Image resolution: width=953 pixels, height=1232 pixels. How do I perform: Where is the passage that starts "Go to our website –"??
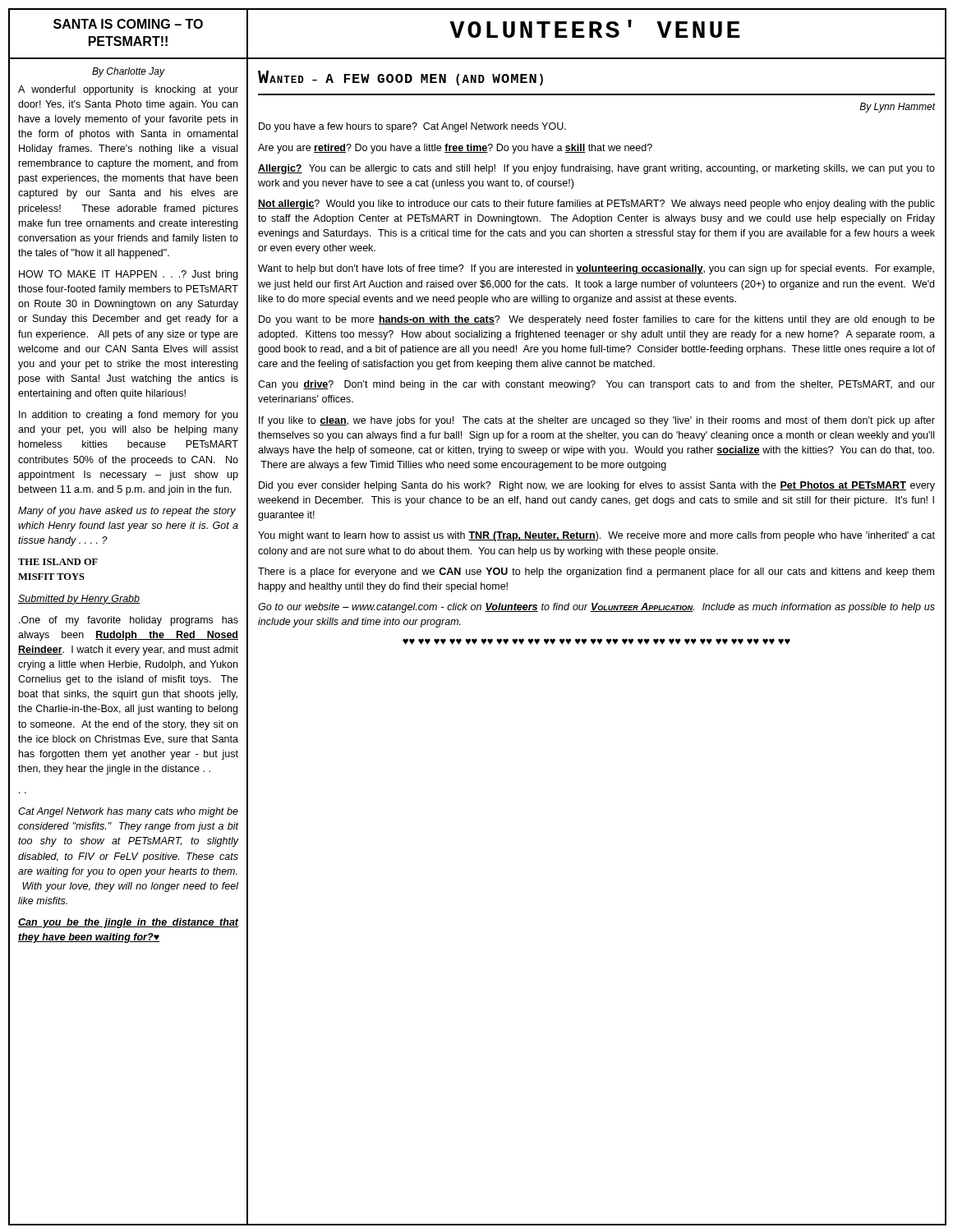click(596, 614)
